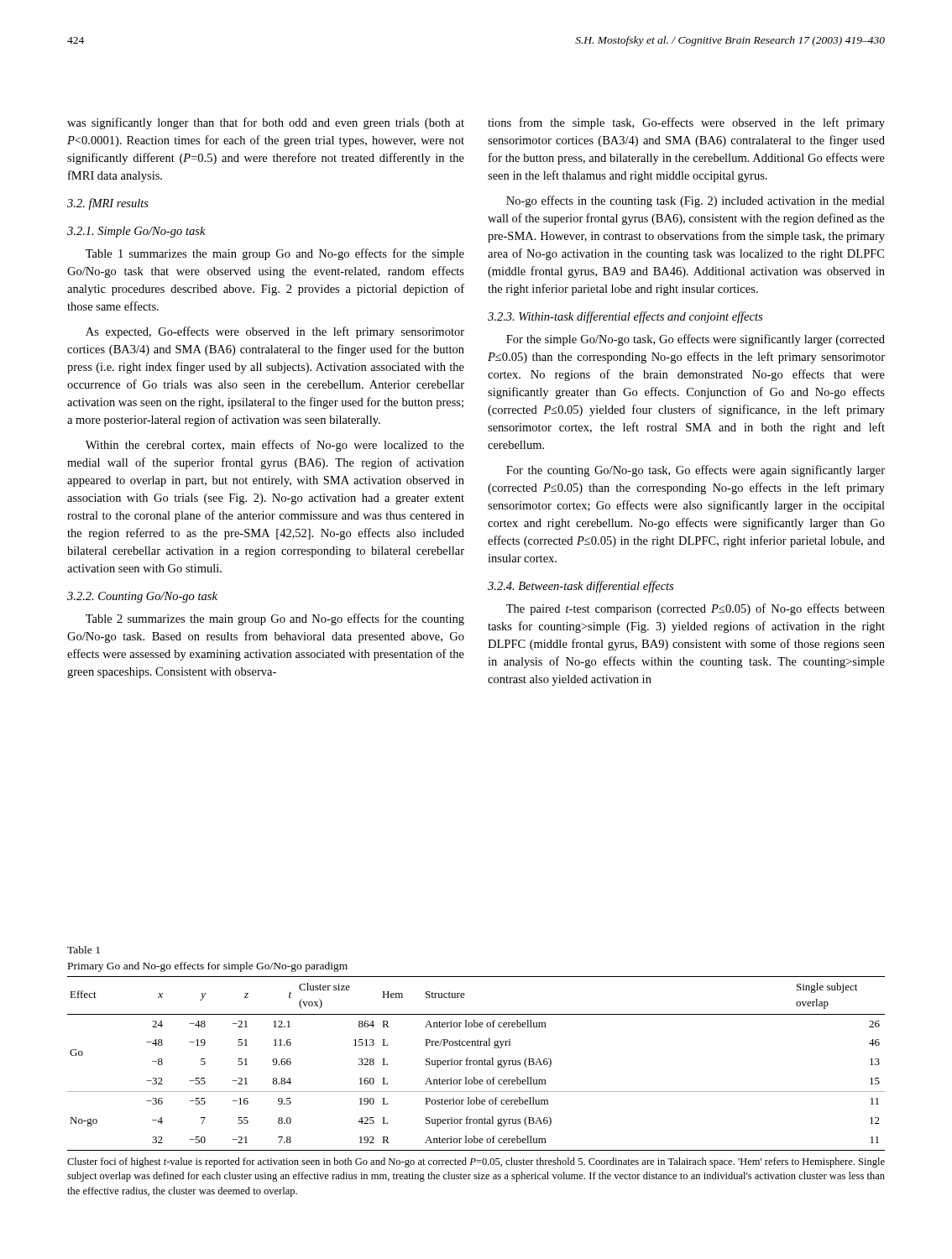This screenshot has height=1259, width=952.
Task: Find the passage starting "3.2.3. Within-task differential effects and conjoint effects"
Action: click(x=625, y=317)
